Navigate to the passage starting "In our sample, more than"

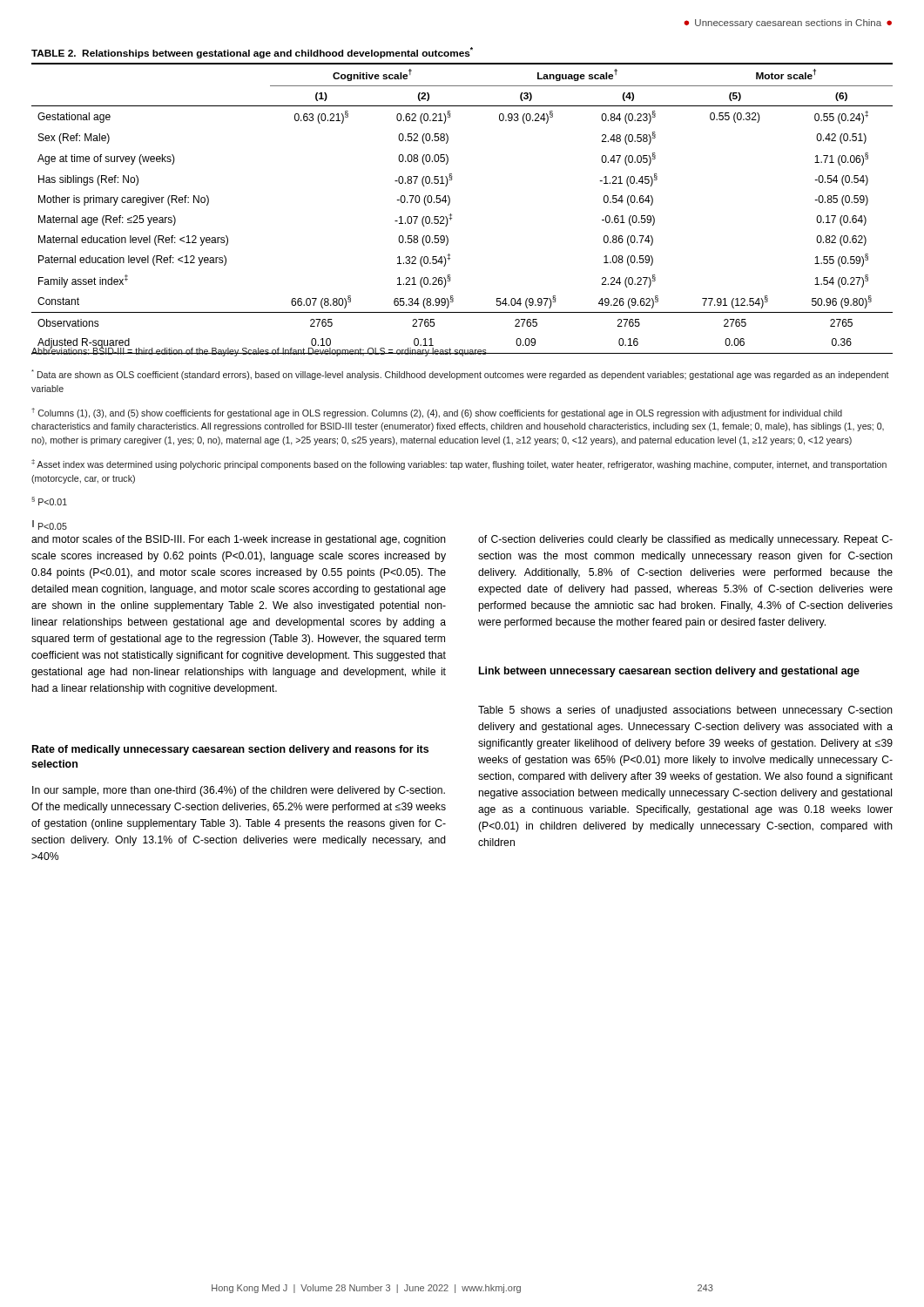[x=239, y=824]
